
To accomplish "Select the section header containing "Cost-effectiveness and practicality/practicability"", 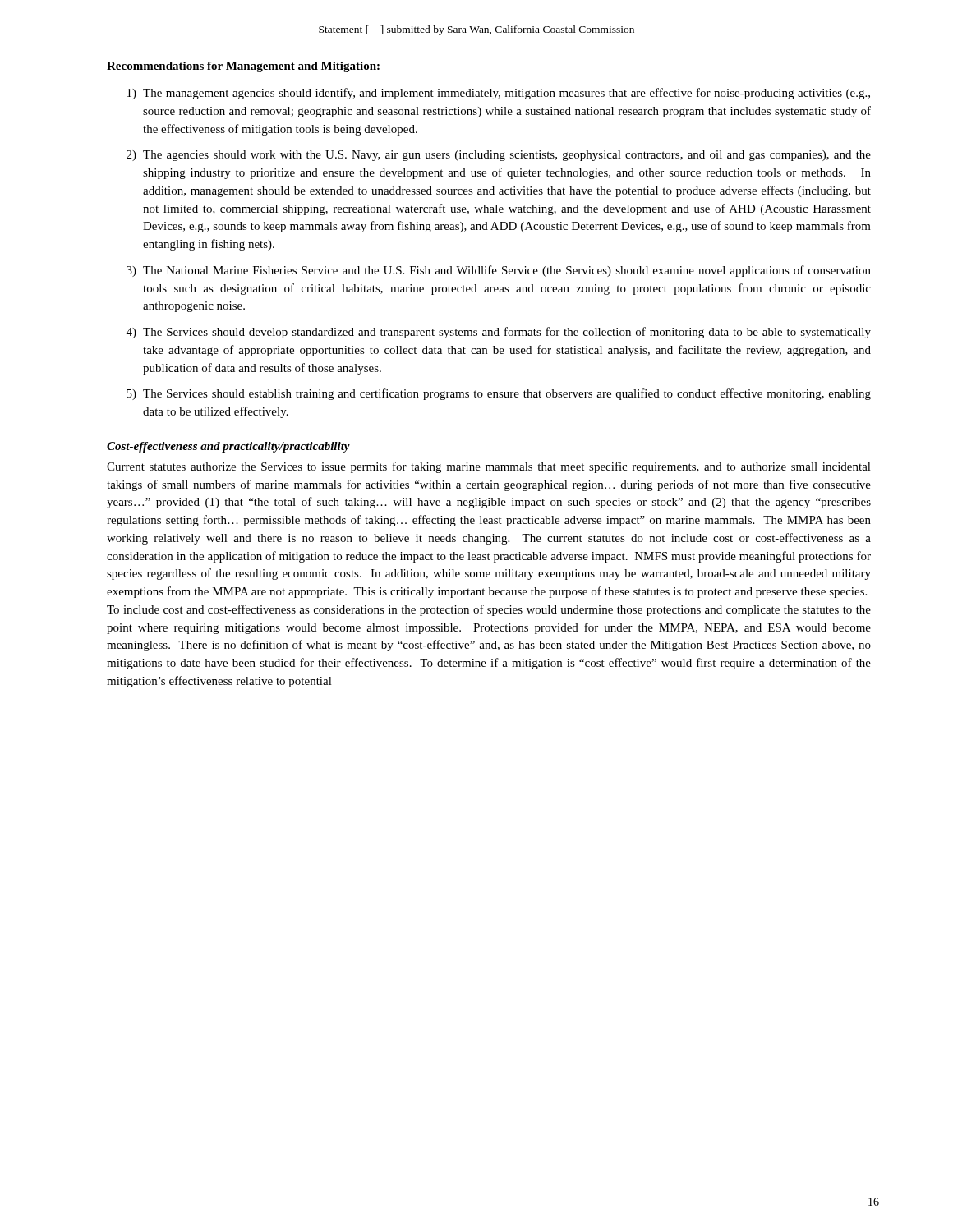I will [x=228, y=446].
